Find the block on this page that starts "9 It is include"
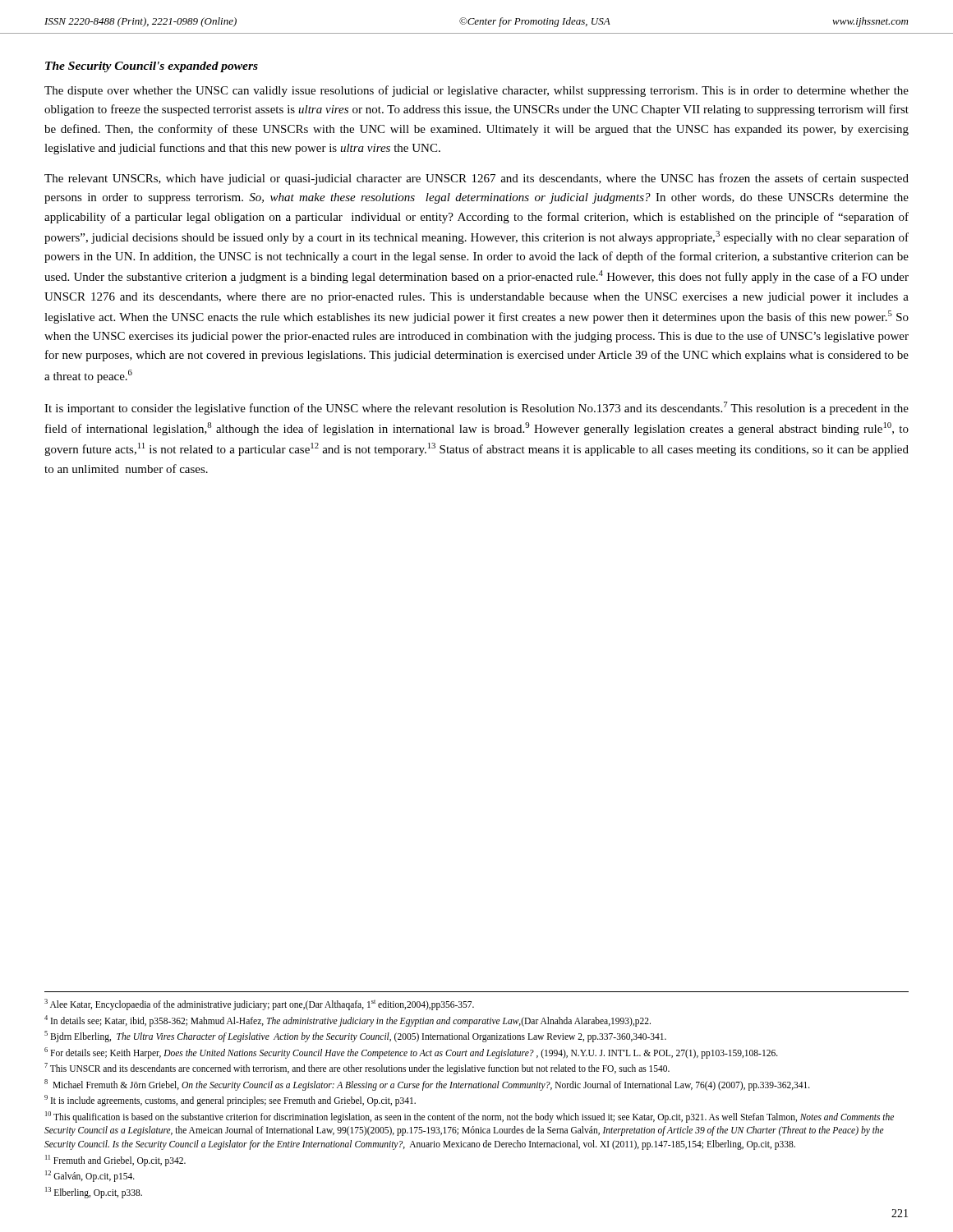Screen dimensions: 1232x953 230,1100
